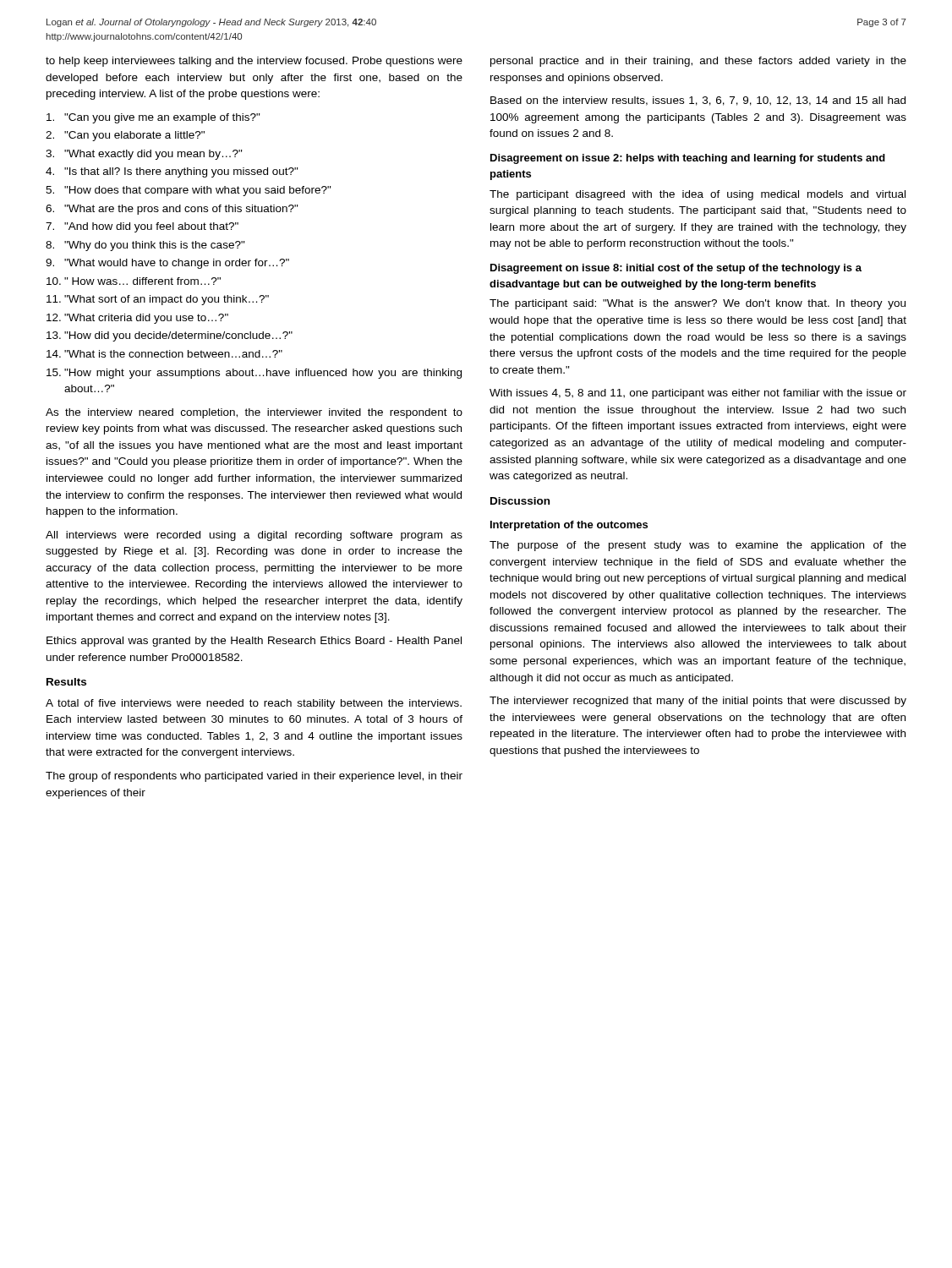Find the region starting "personal practice and in their training, and"

698,69
